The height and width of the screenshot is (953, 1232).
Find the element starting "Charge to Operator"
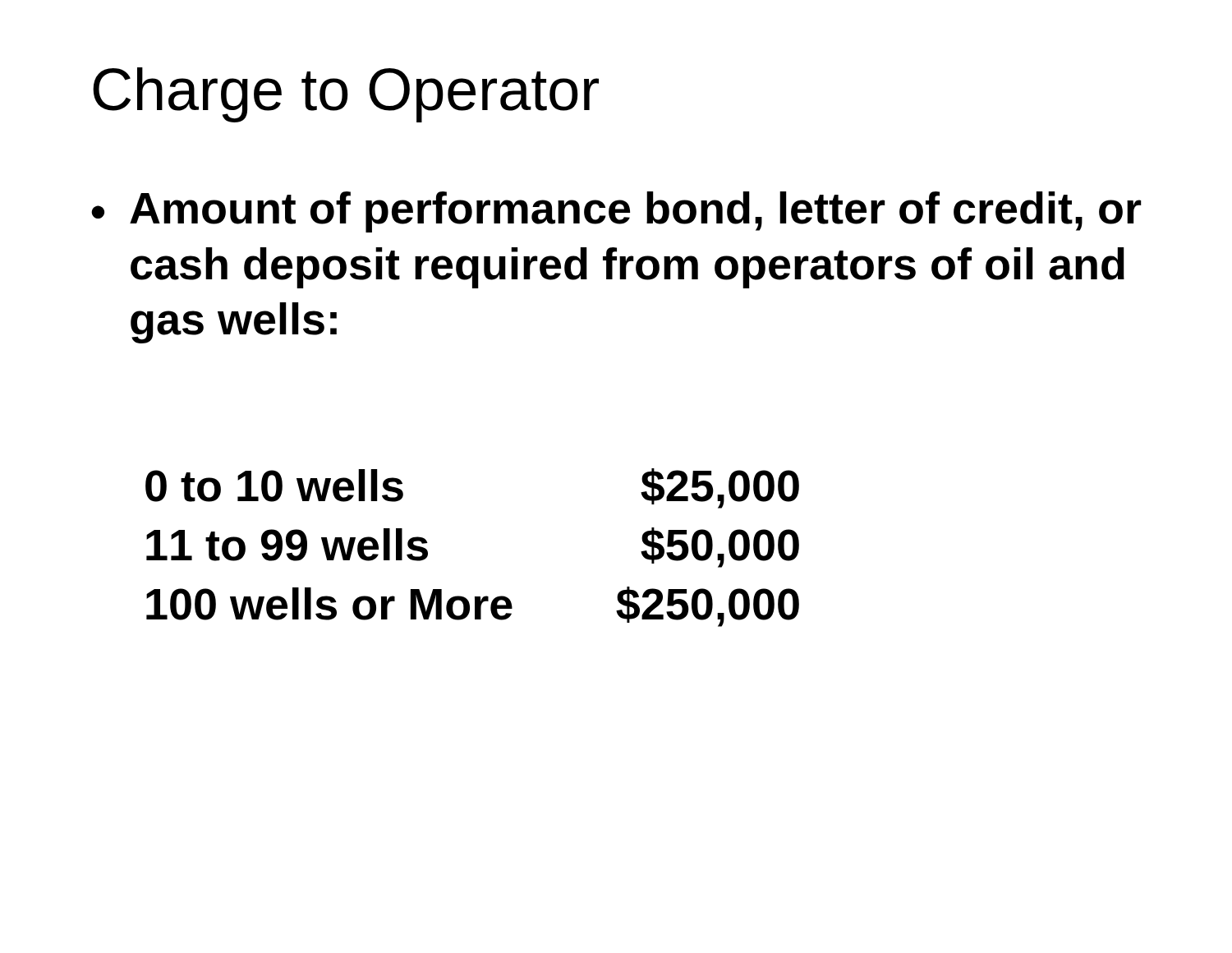click(345, 90)
